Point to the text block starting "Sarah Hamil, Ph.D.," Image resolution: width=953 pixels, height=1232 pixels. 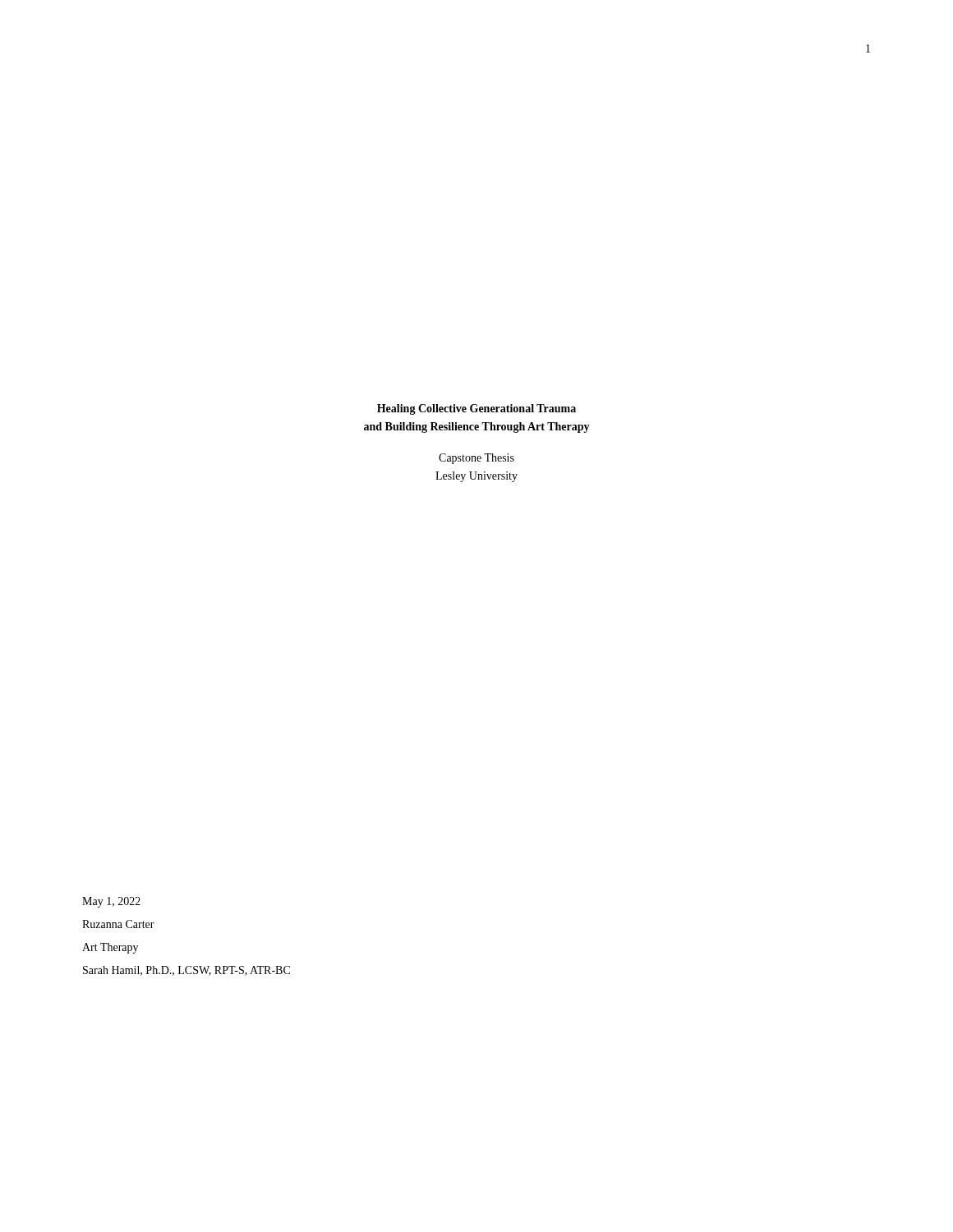click(x=186, y=970)
